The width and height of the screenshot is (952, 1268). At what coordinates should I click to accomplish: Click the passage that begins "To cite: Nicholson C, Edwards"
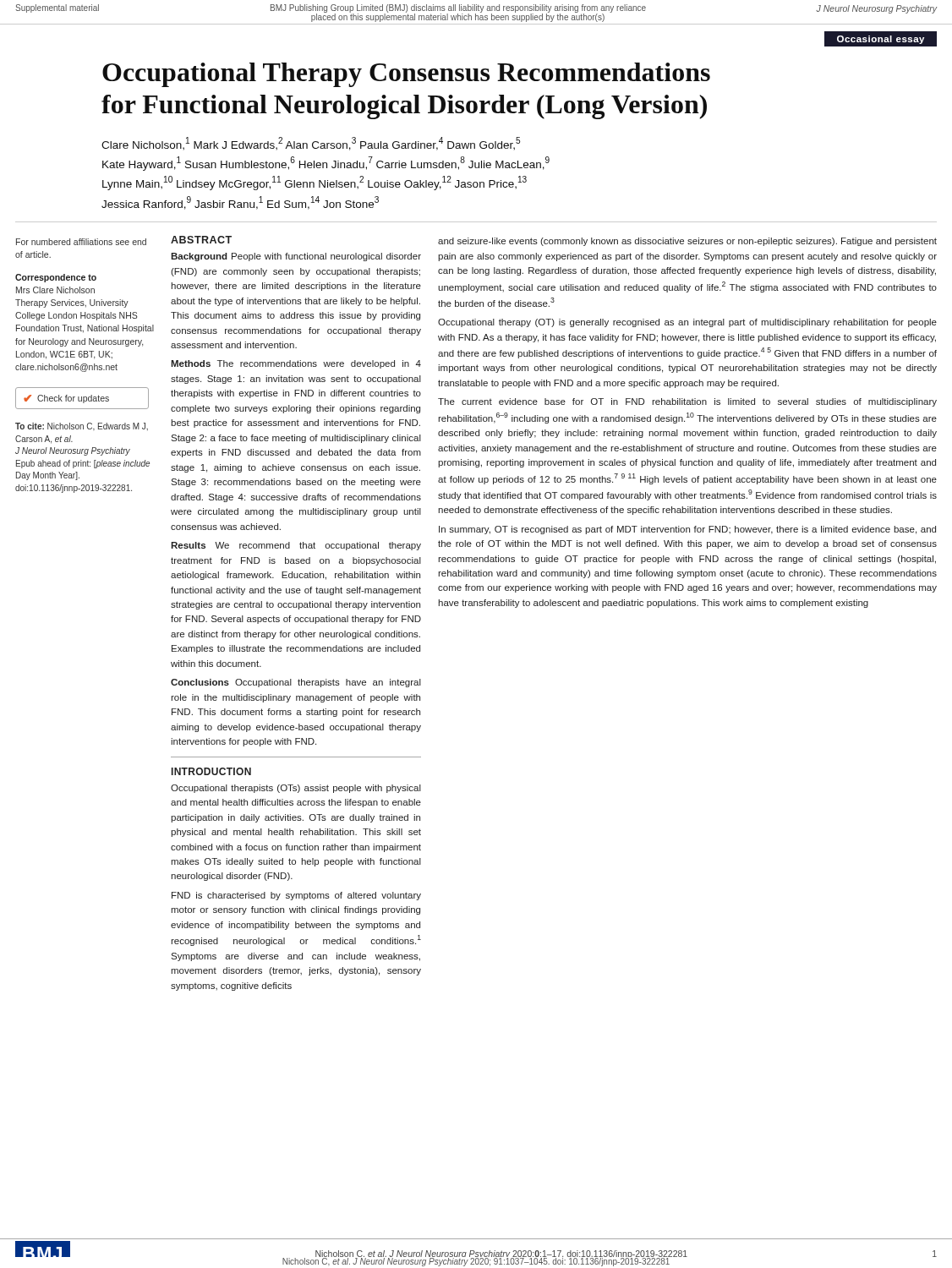[x=83, y=457]
